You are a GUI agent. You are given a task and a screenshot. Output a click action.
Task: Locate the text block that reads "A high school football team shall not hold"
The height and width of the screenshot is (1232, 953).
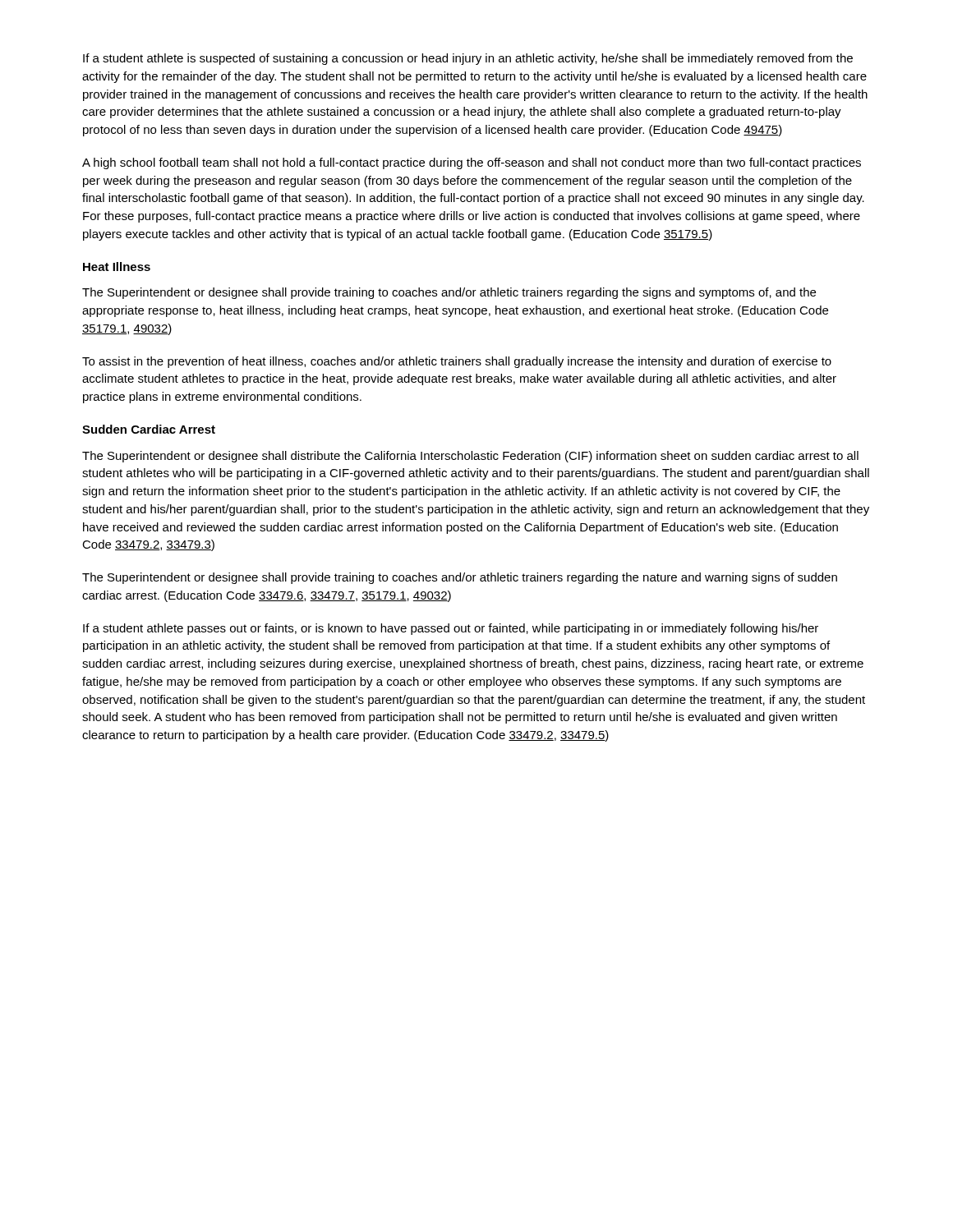(474, 198)
